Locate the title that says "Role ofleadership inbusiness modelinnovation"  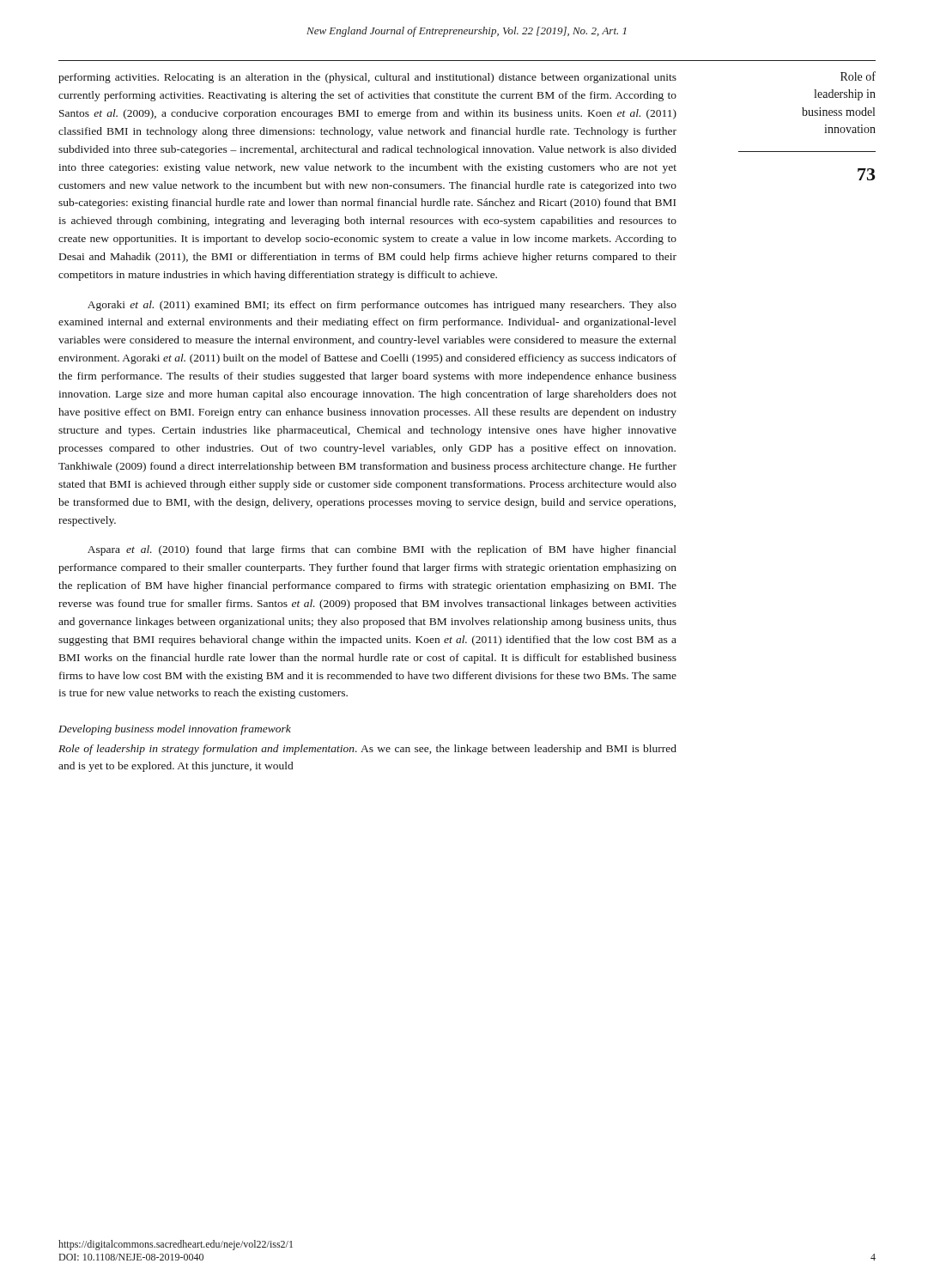[839, 103]
